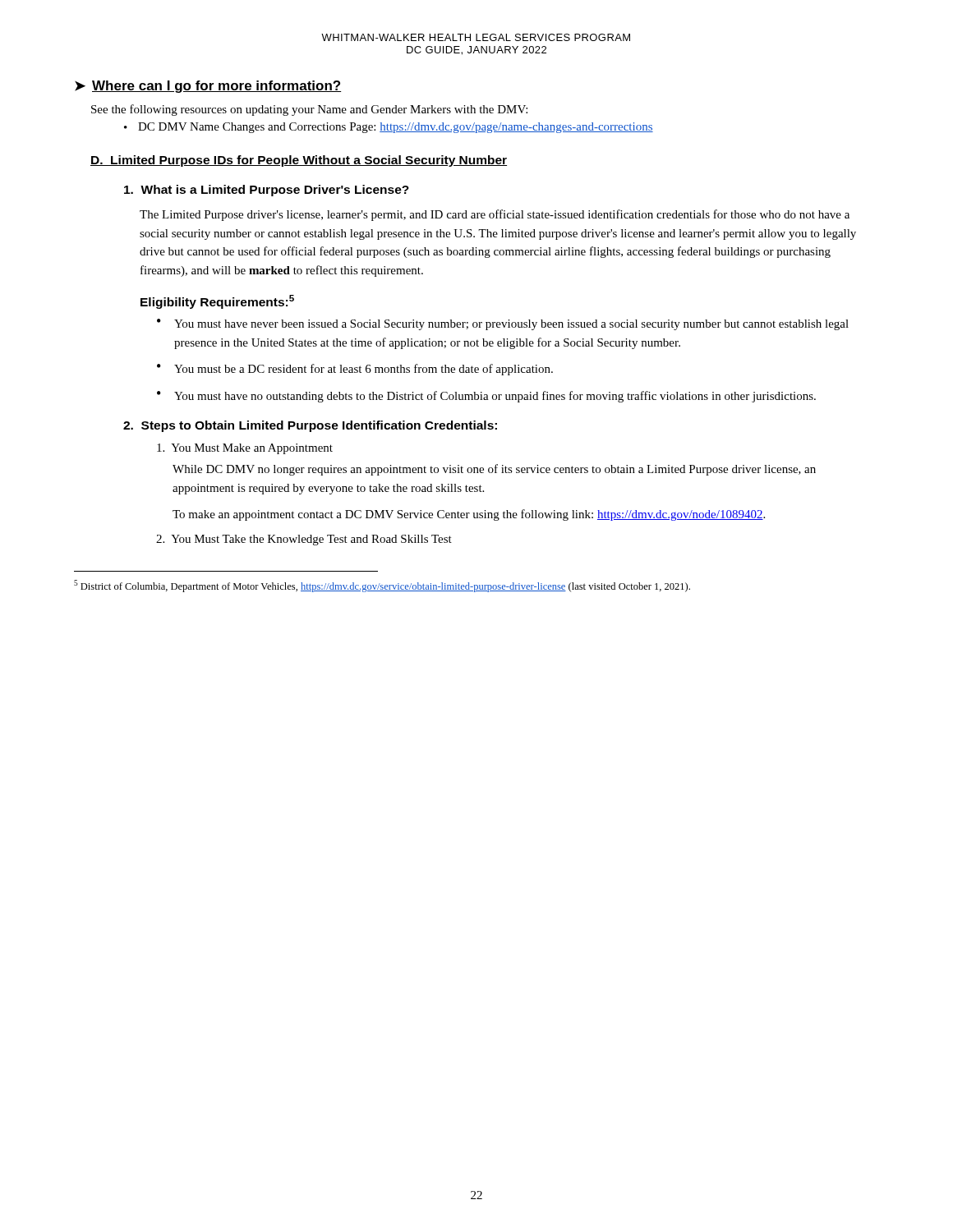Point to the section header beginning "1. What is a"

tap(266, 189)
